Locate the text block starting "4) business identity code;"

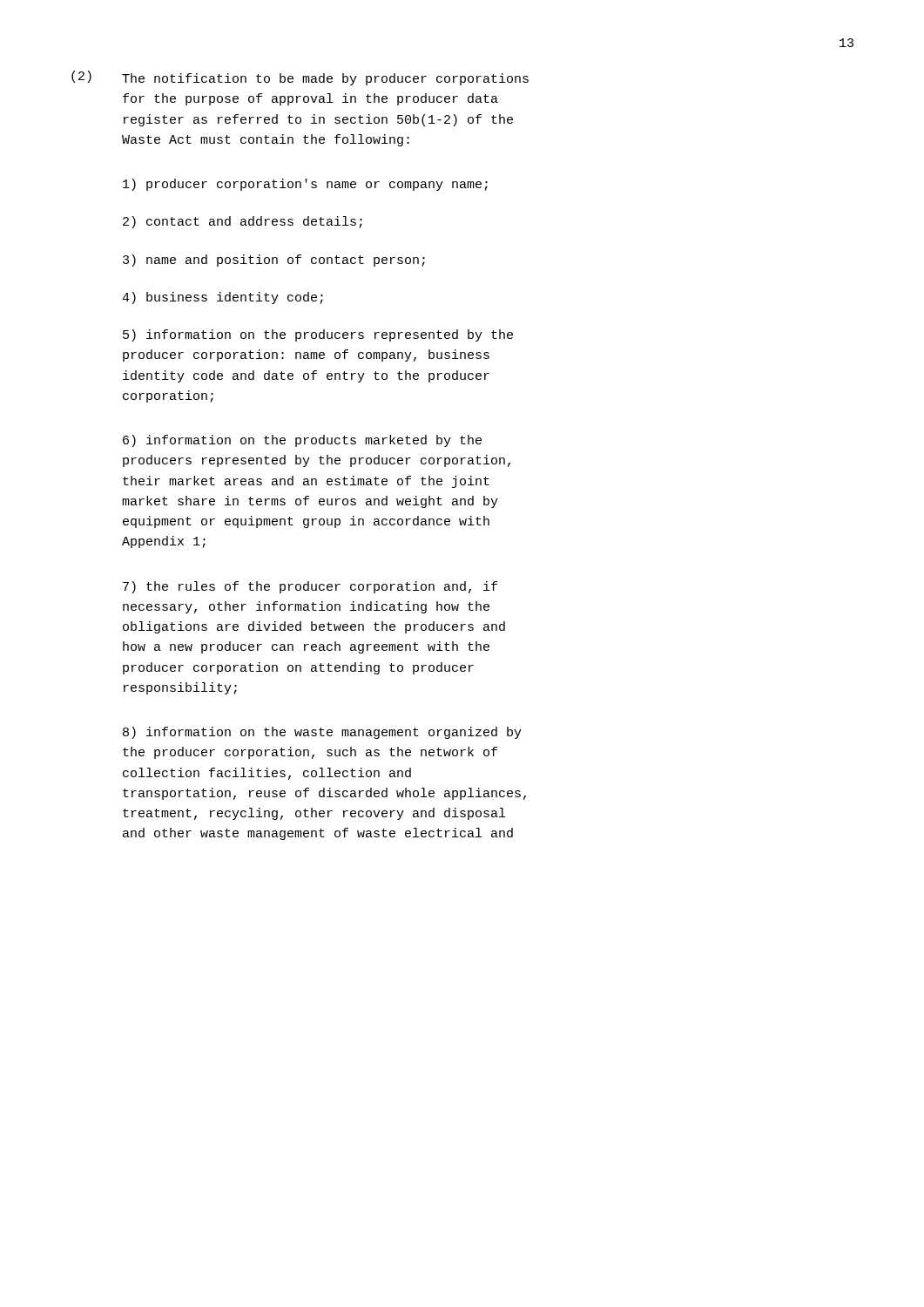pyautogui.click(x=224, y=298)
